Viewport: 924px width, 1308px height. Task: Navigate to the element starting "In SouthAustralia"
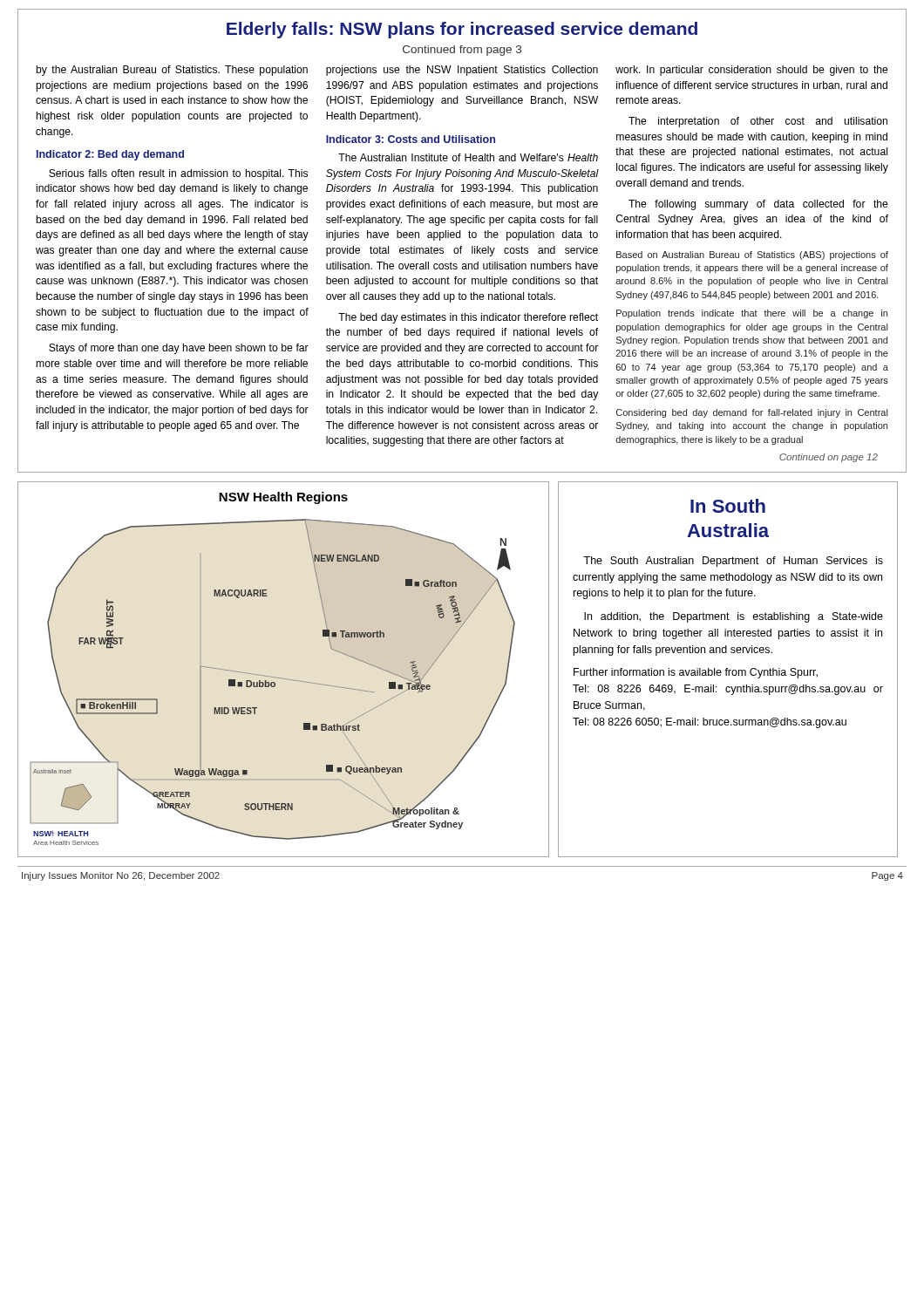pyautogui.click(x=728, y=518)
